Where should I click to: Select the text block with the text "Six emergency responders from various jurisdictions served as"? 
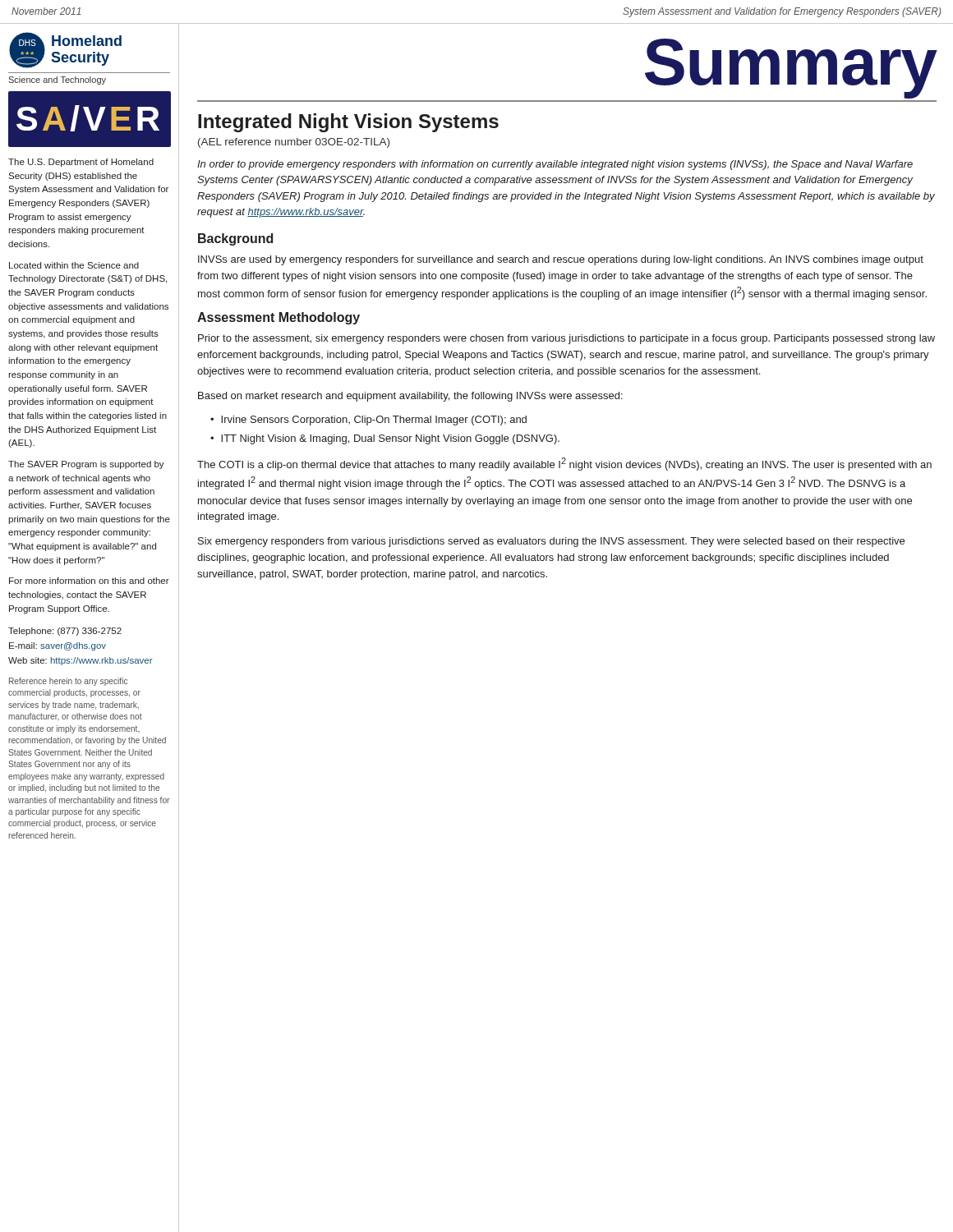tap(551, 557)
